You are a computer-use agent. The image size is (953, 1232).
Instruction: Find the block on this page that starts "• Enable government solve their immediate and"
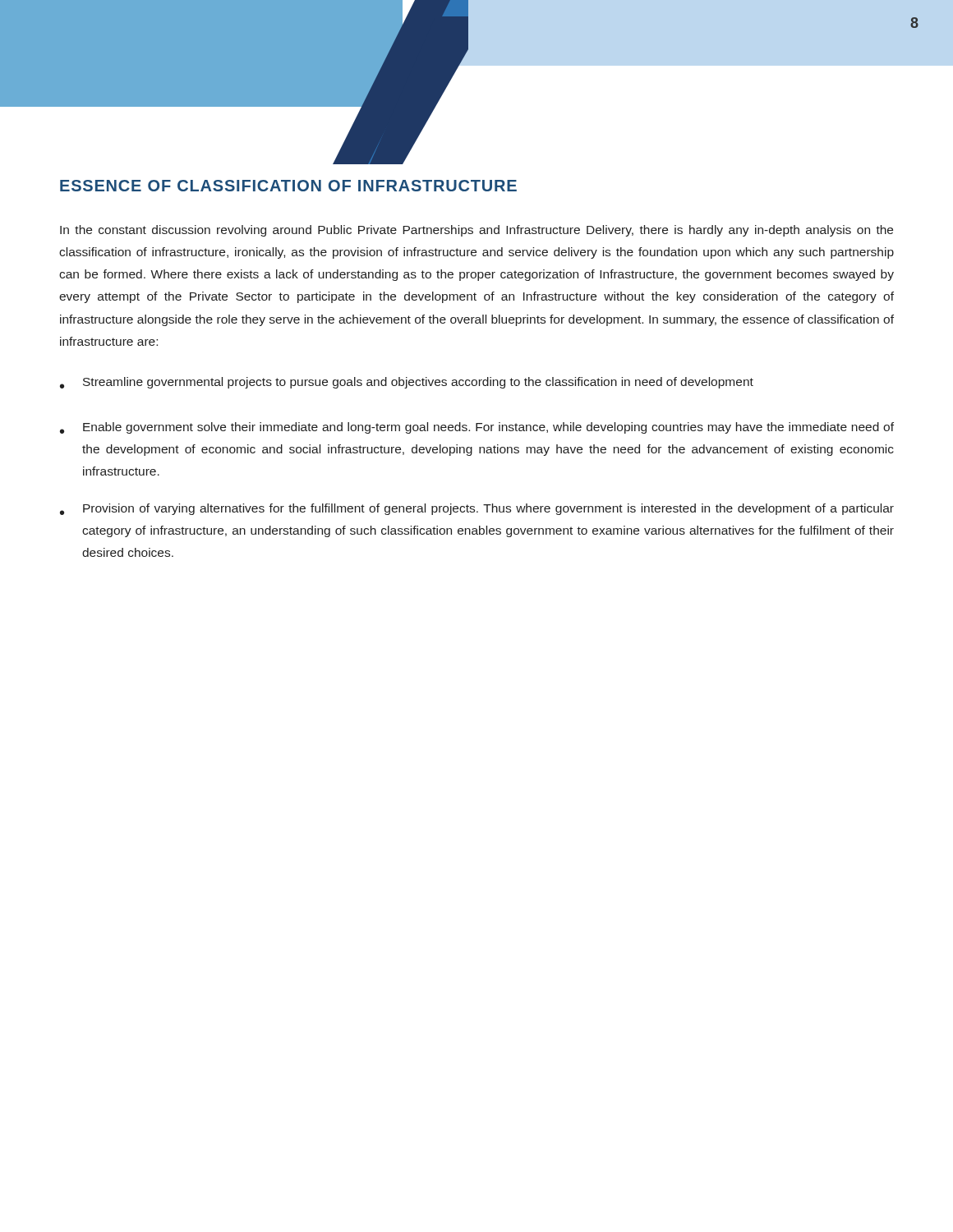pos(476,449)
